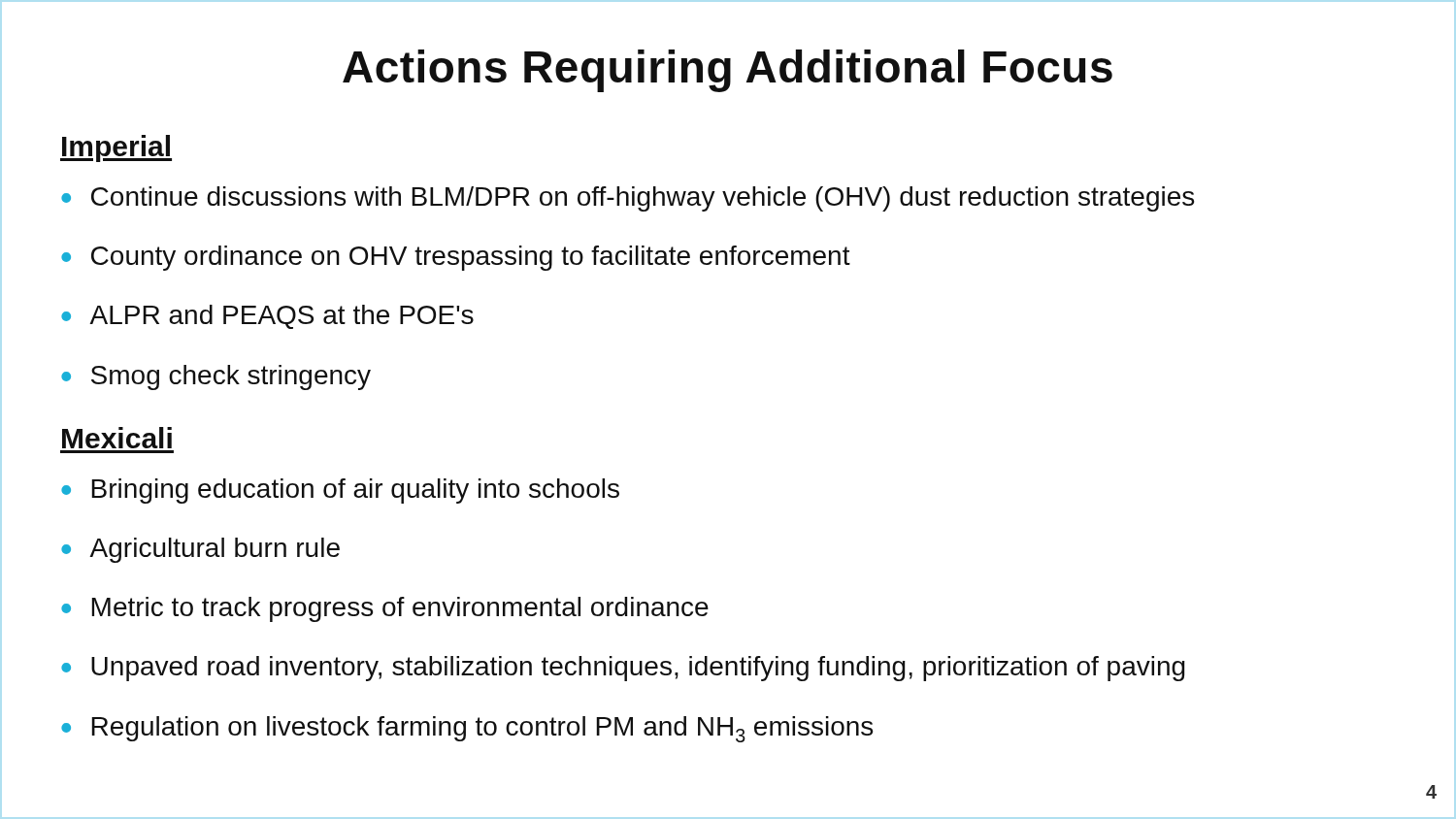Click on the block starting "• Unpaved road inventory, stabilization"
1456x819 pixels.
coord(623,668)
